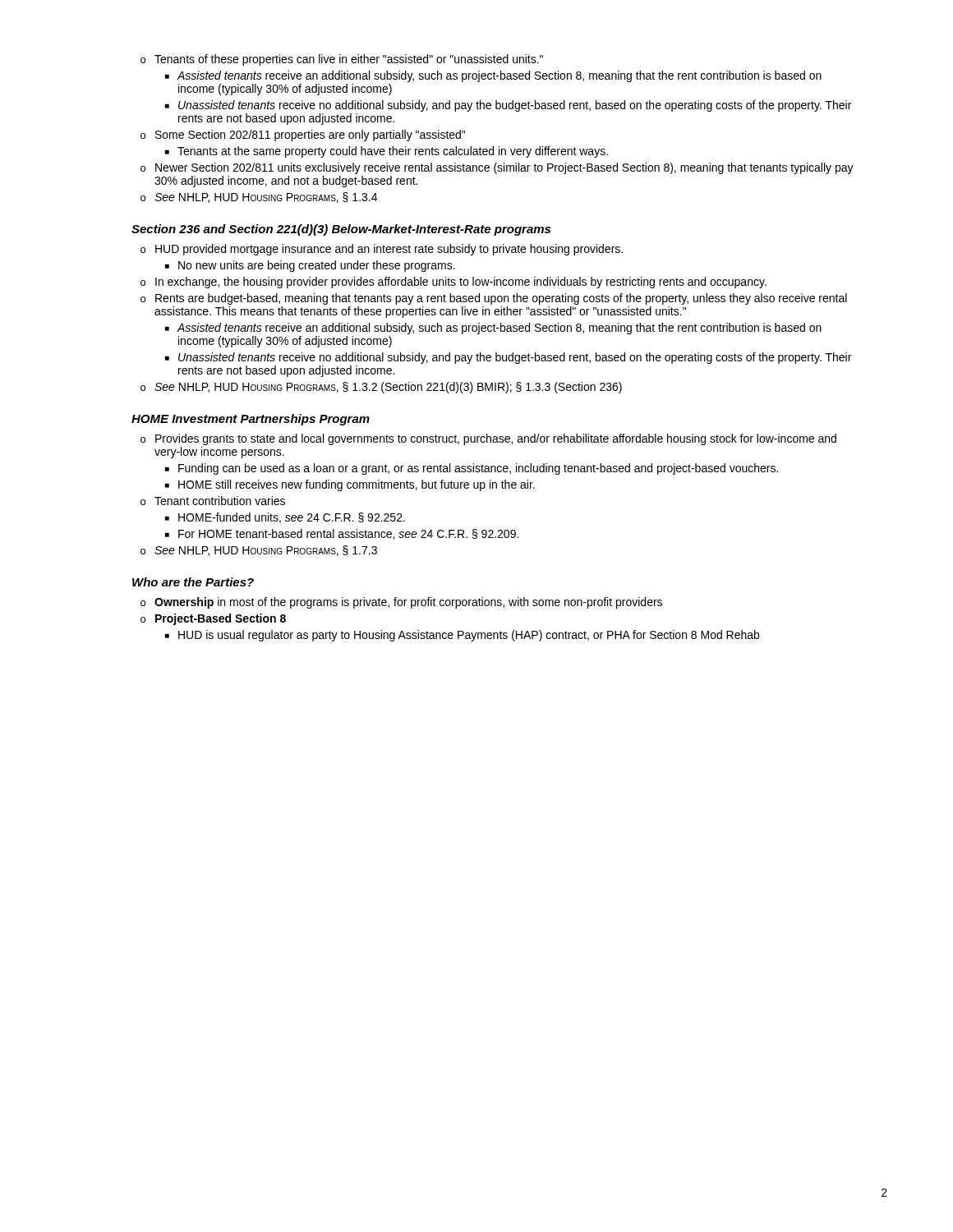Find the passage starting "HOME Investment Partnerships Program"
This screenshot has height=1232, width=953.
point(251,418)
